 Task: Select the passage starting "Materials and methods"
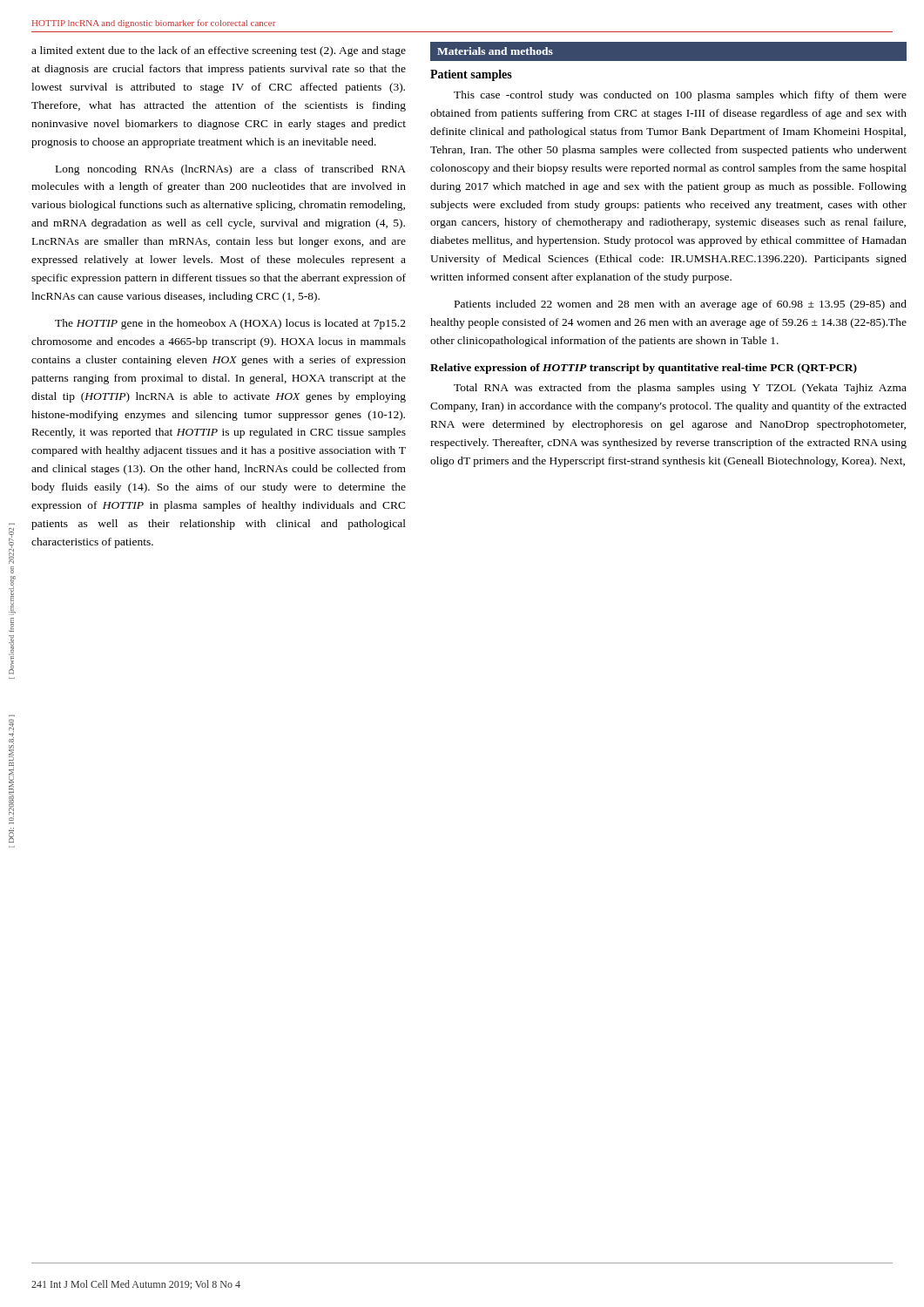click(495, 51)
